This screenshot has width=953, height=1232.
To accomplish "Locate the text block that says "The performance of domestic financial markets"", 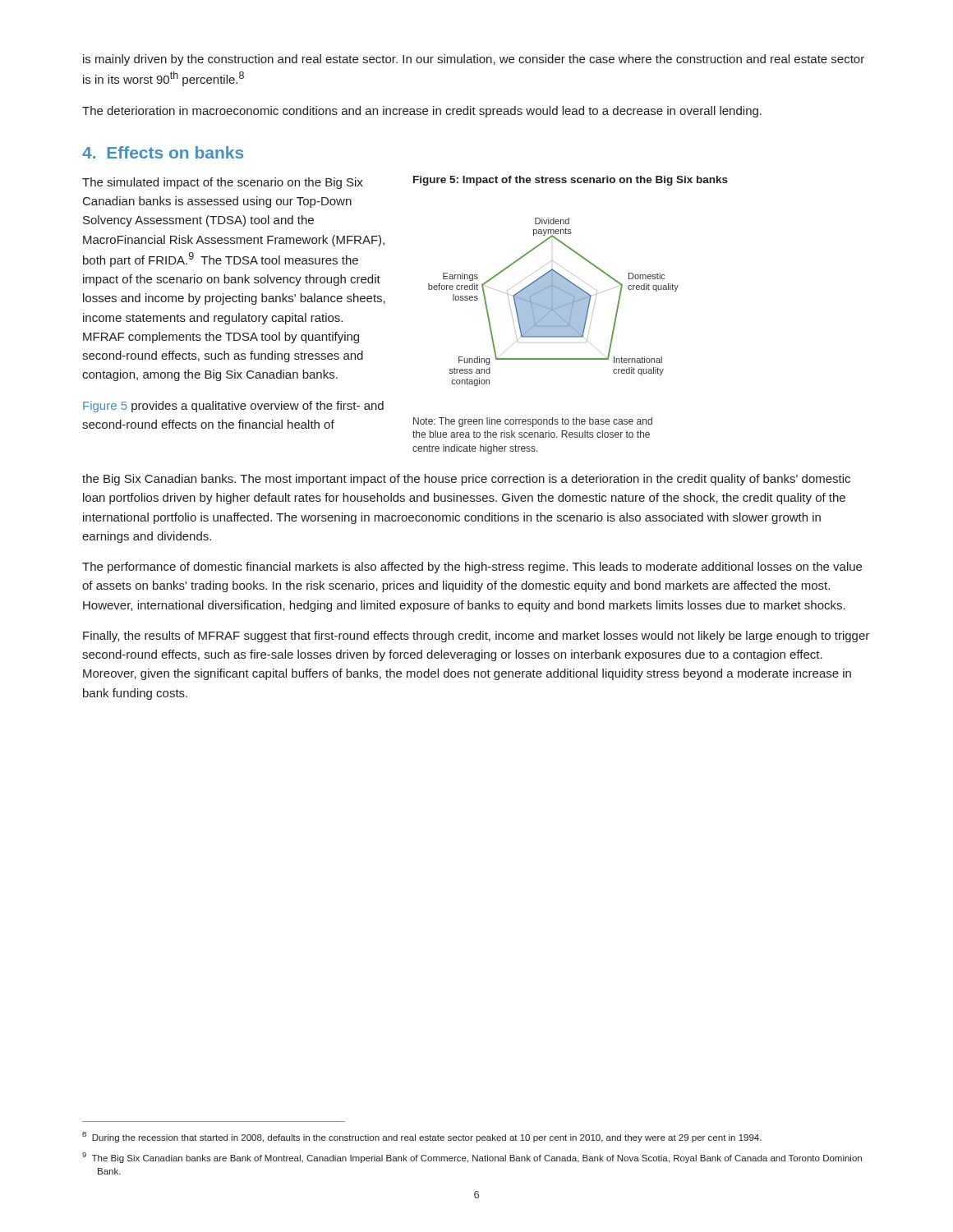I will (472, 585).
